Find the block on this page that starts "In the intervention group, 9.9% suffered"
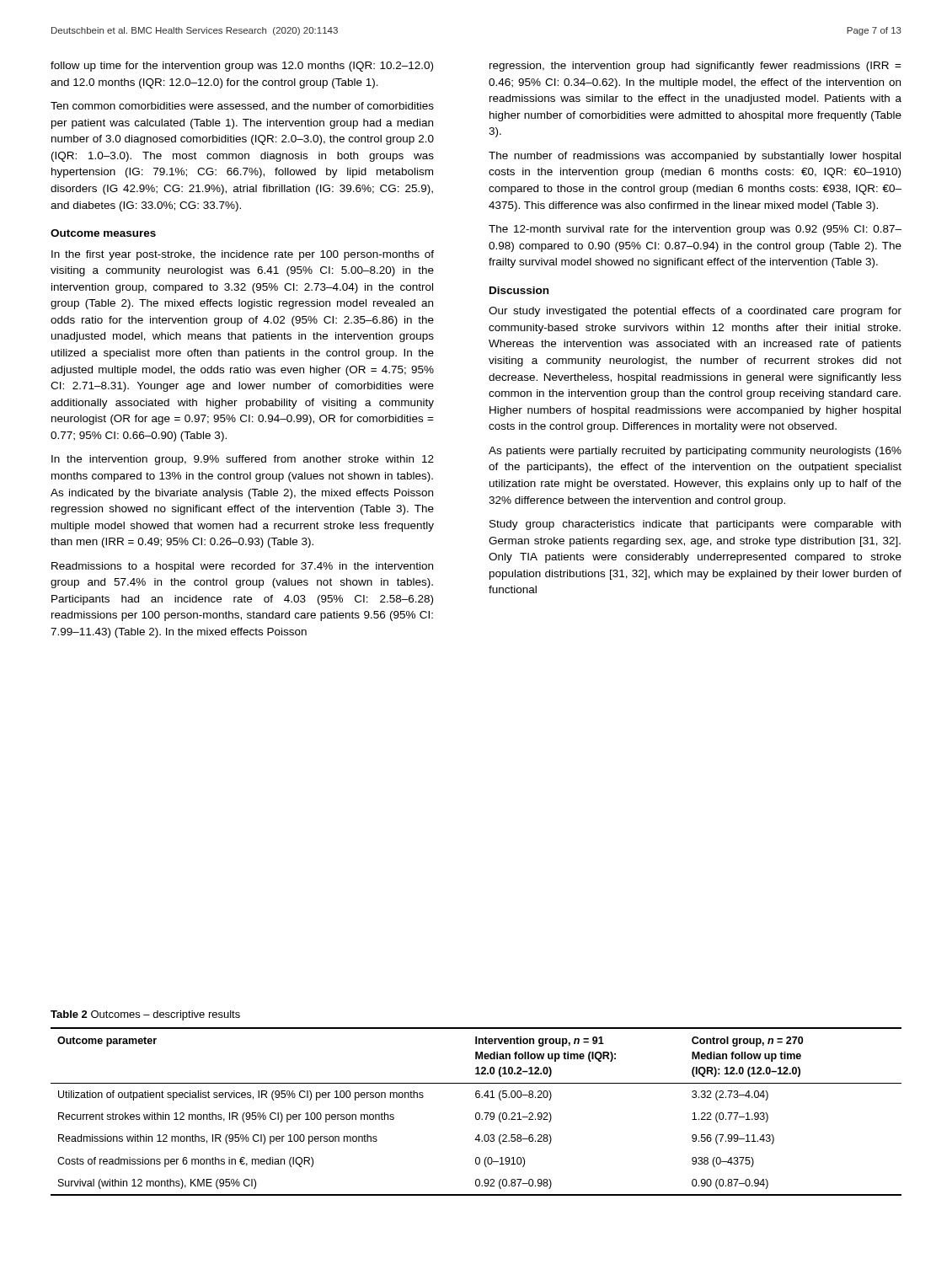This screenshot has height=1264, width=952. [242, 501]
